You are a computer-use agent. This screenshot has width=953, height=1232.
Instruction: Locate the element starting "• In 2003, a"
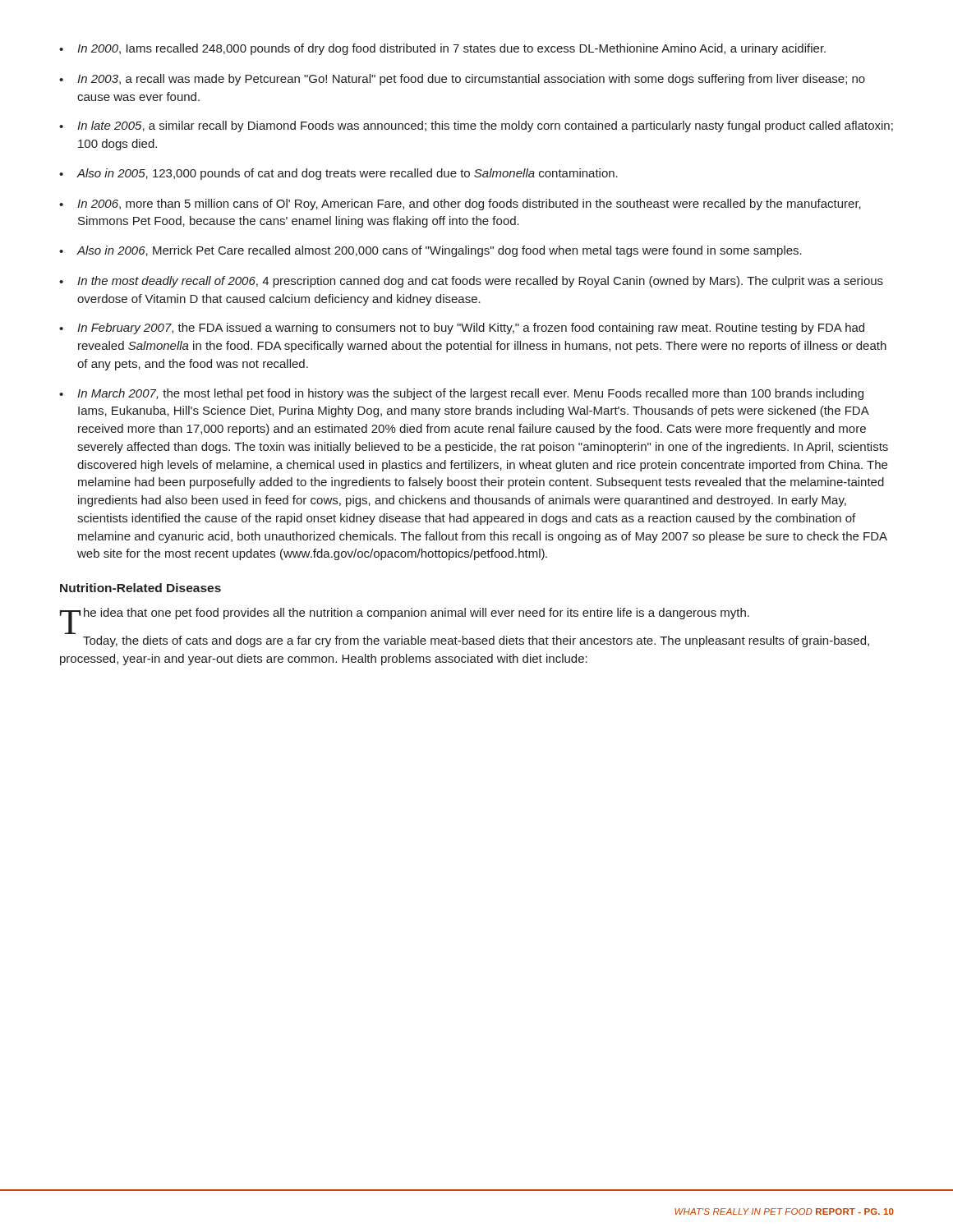coord(476,87)
